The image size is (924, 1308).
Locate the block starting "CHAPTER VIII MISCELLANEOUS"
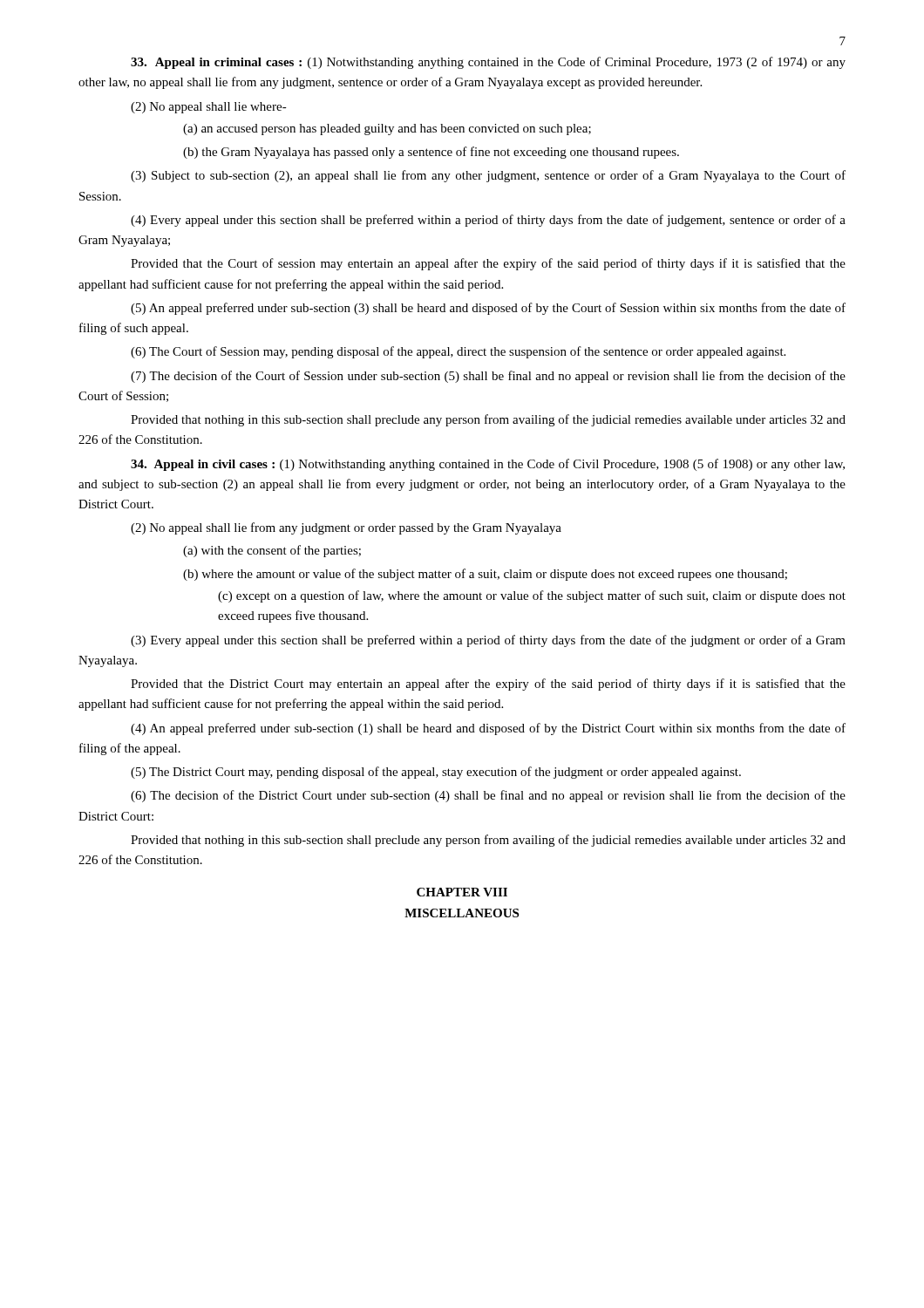point(462,902)
